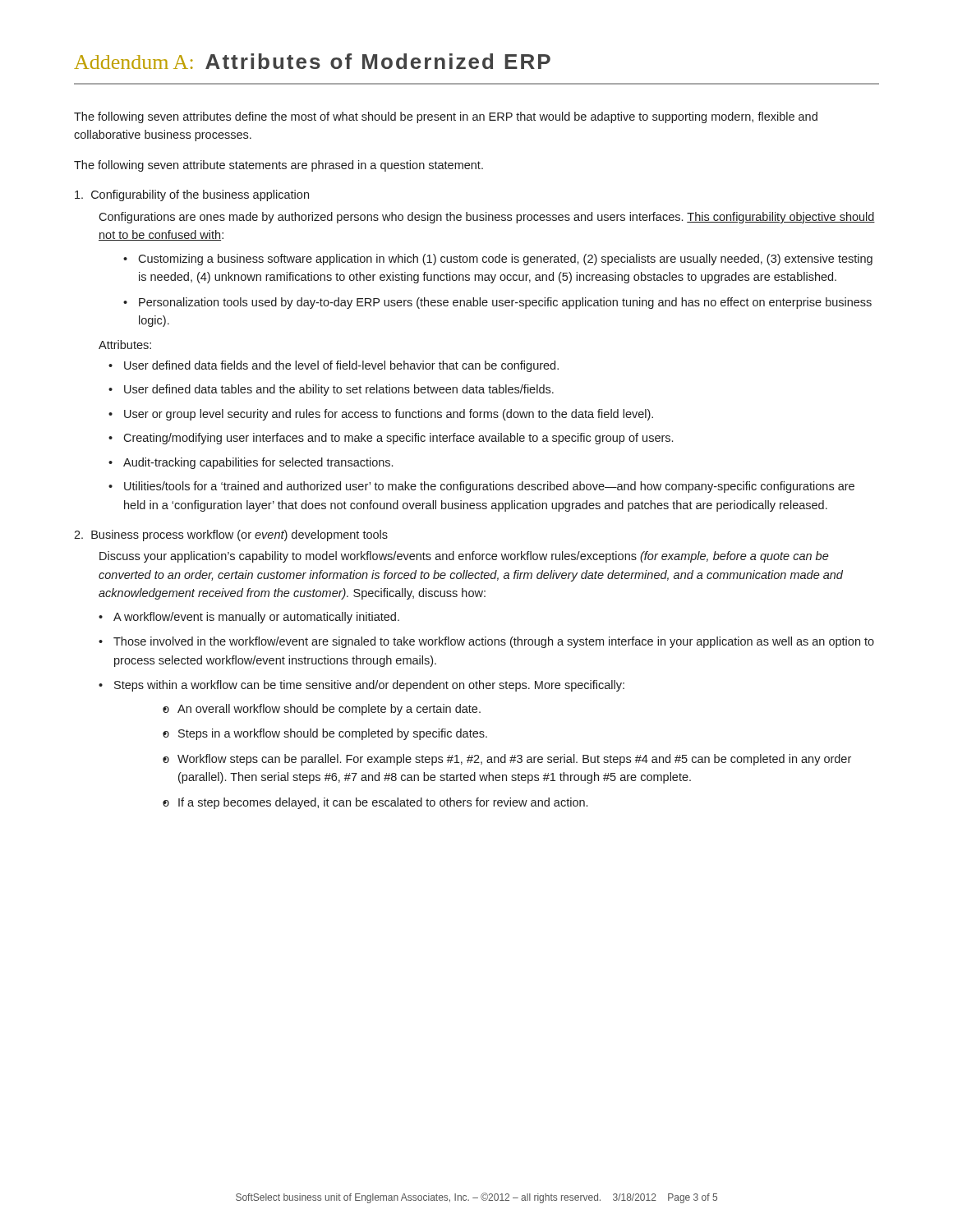Point to the block beginning "User or group level security and rules for"
Screen dimensions: 1232x953
(389, 414)
